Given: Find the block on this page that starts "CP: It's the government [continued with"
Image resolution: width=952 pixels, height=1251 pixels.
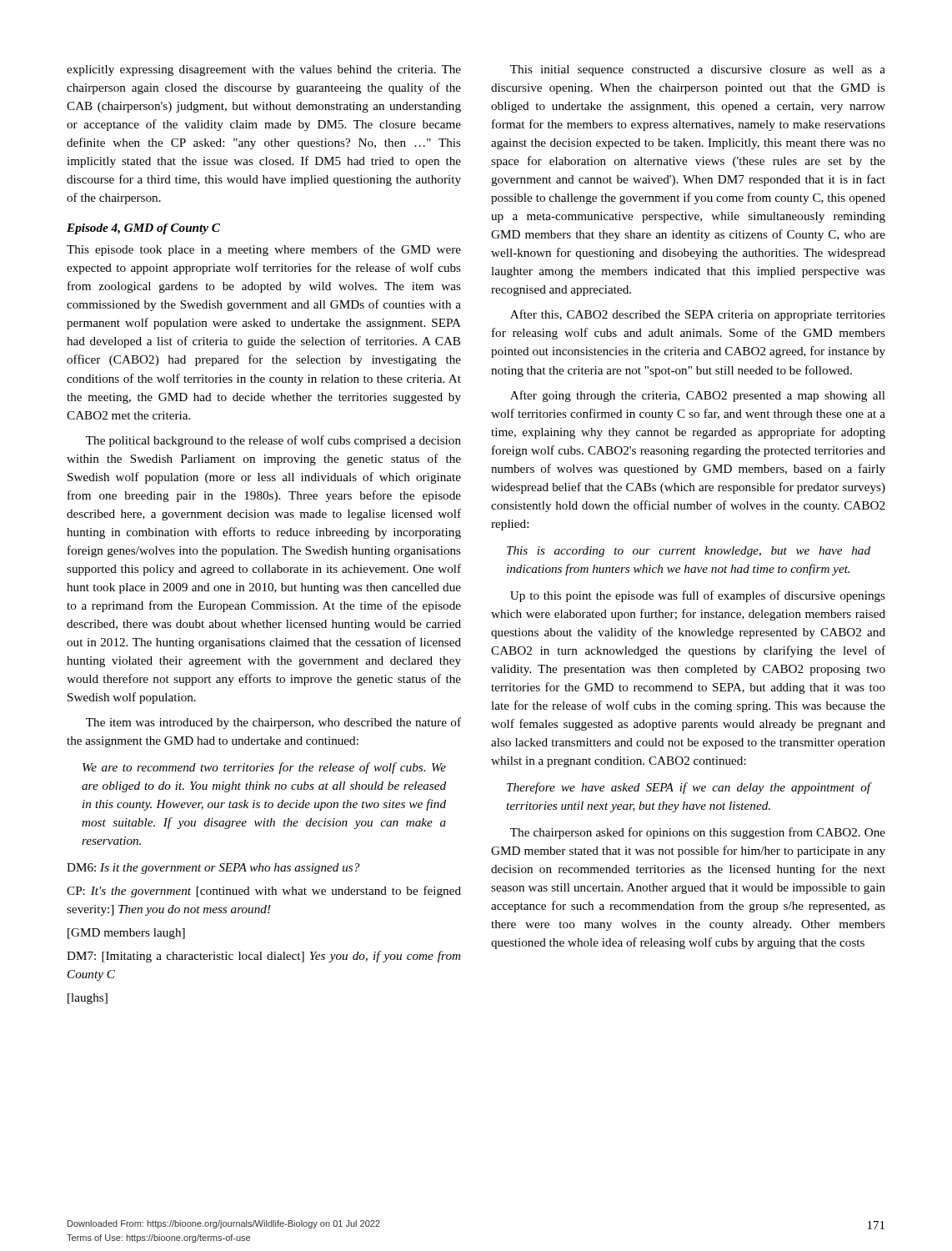Looking at the screenshot, I should point(264,900).
